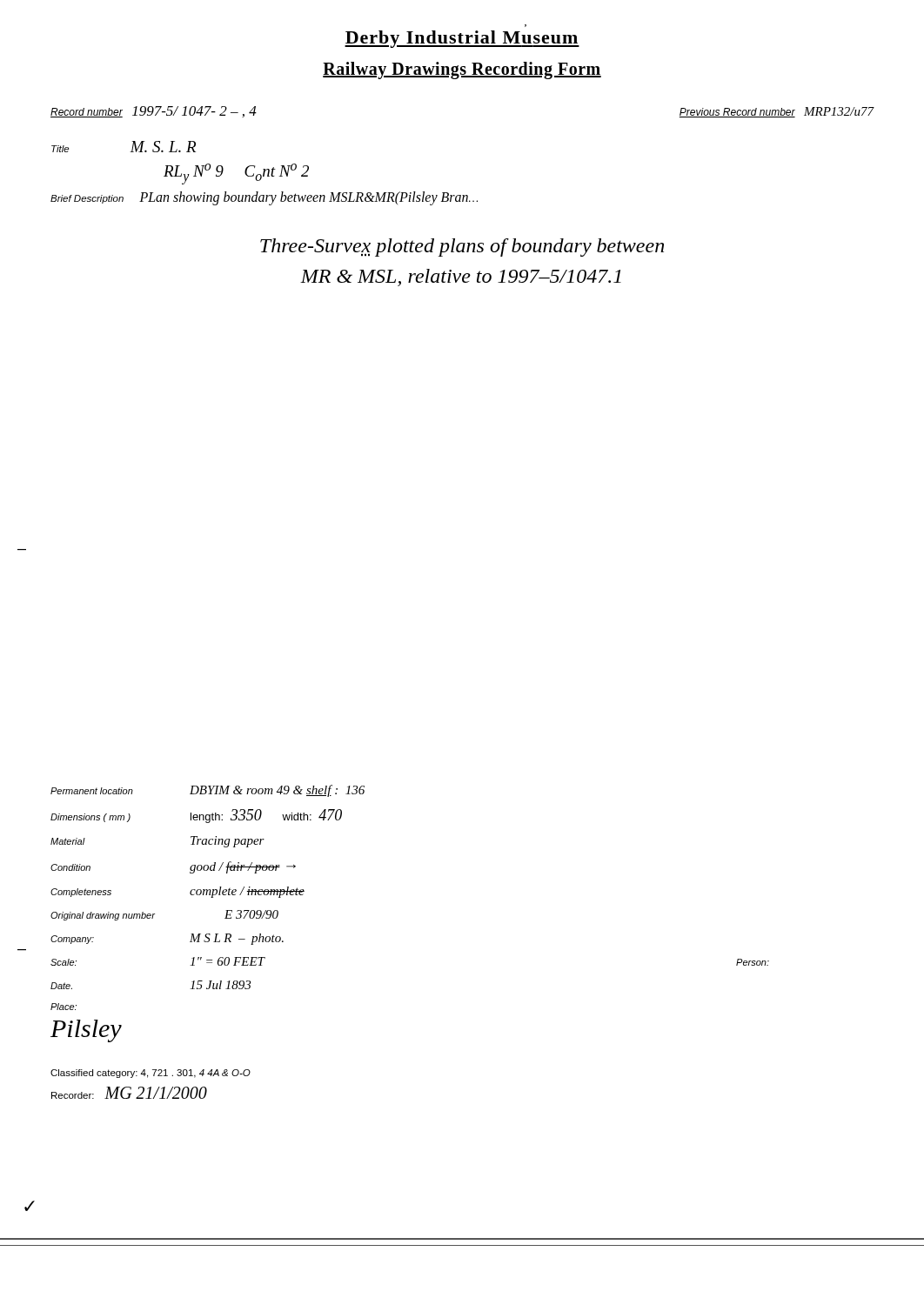Select the text with the text "Recorder: MG 21/1/2000"
924x1305 pixels.
[x=129, y=1093]
